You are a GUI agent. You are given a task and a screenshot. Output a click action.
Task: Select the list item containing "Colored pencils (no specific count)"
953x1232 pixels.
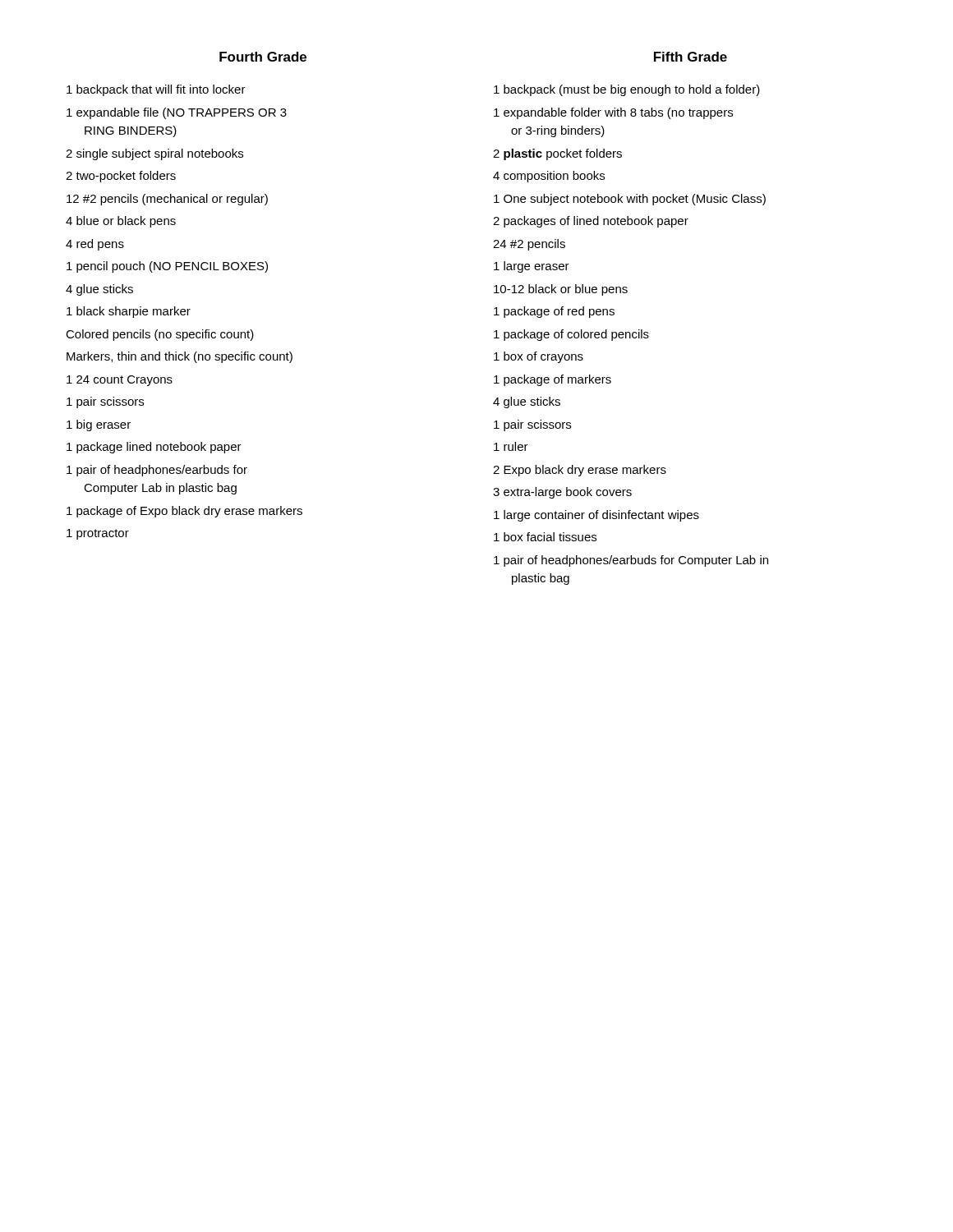(x=160, y=333)
